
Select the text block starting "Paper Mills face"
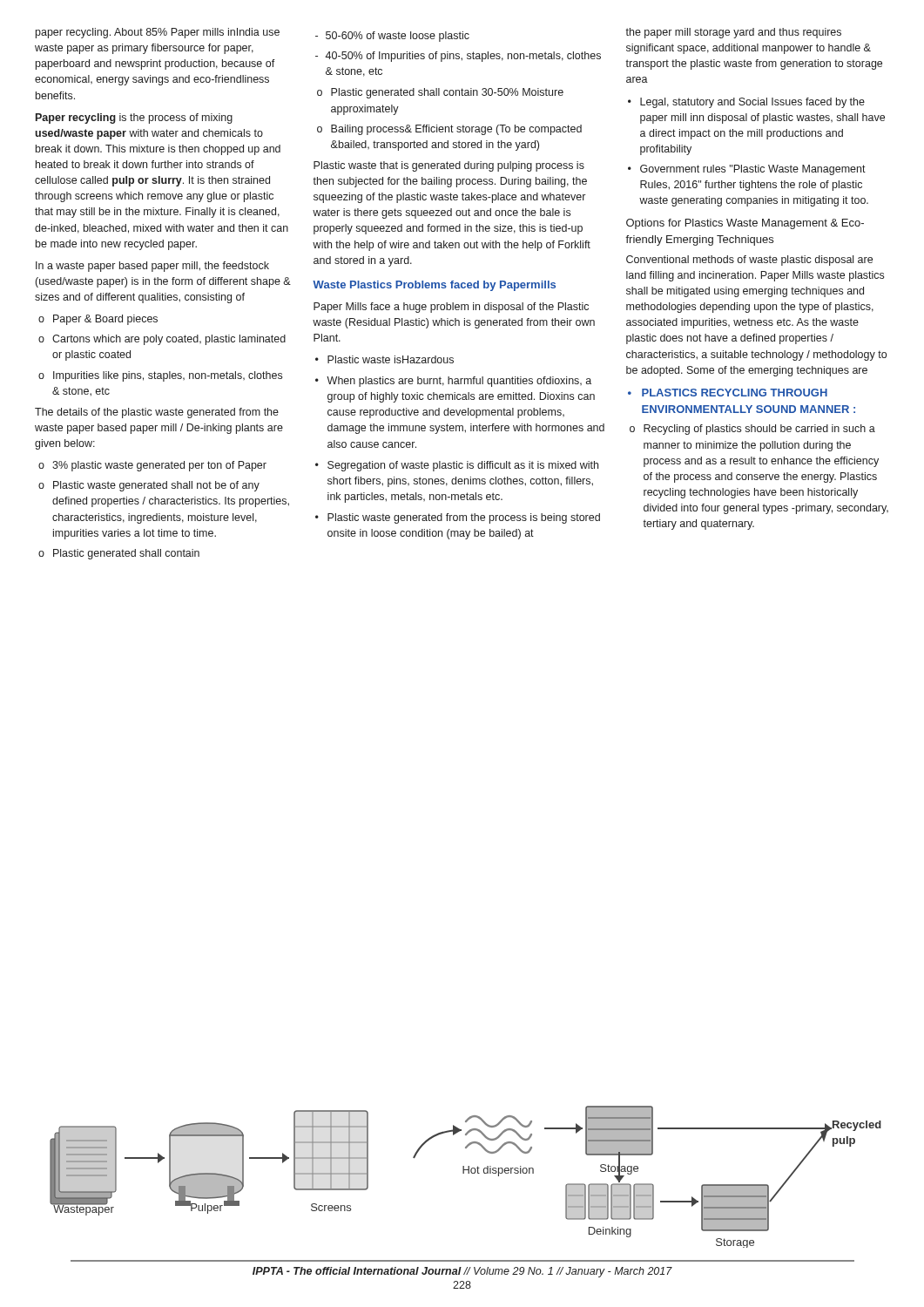tap(459, 322)
